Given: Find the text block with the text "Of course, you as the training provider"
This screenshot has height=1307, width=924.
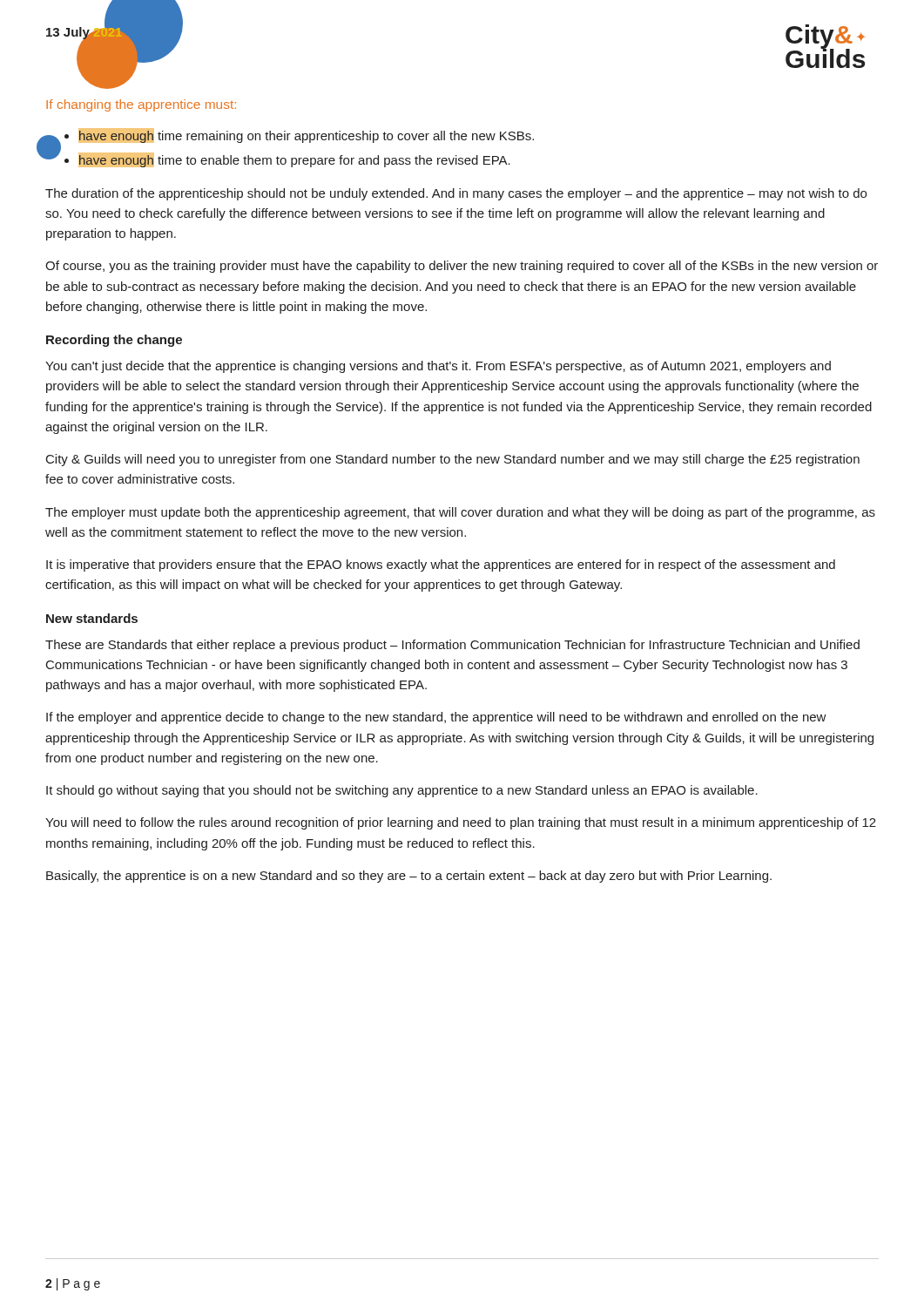Looking at the screenshot, I should click(x=462, y=286).
